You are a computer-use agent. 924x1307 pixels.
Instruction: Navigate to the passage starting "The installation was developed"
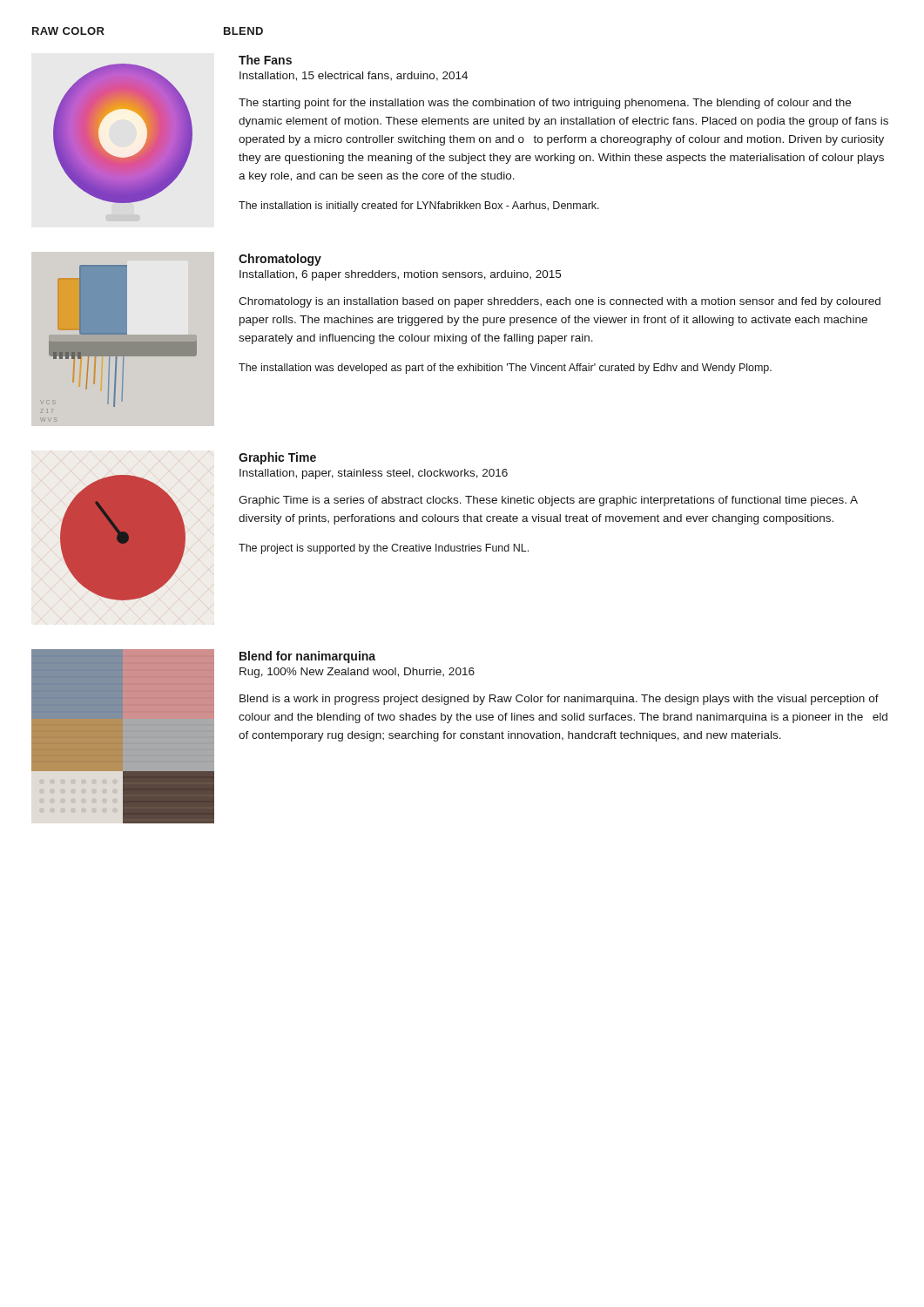point(505,367)
